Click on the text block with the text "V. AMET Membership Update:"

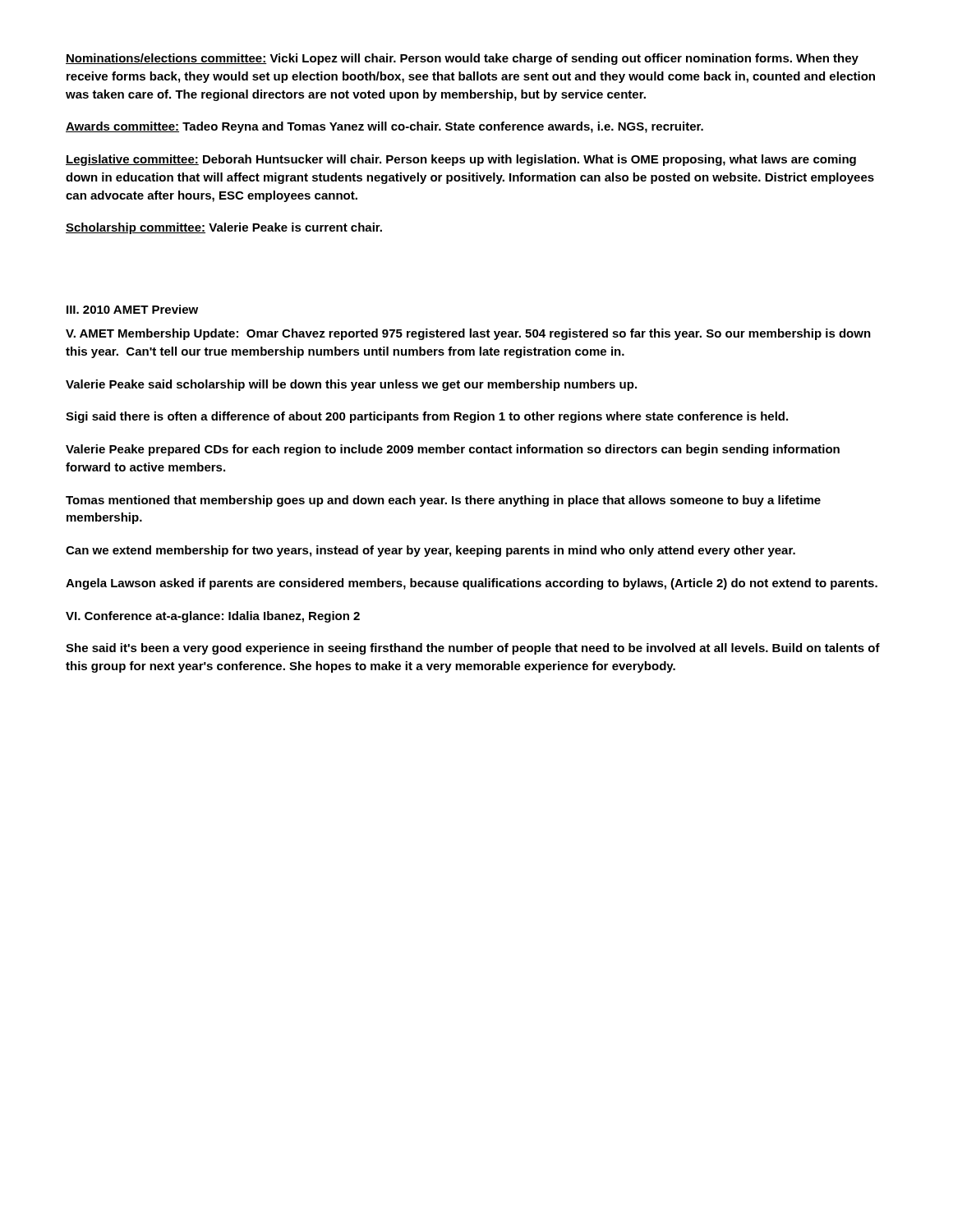pyautogui.click(x=468, y=342)
